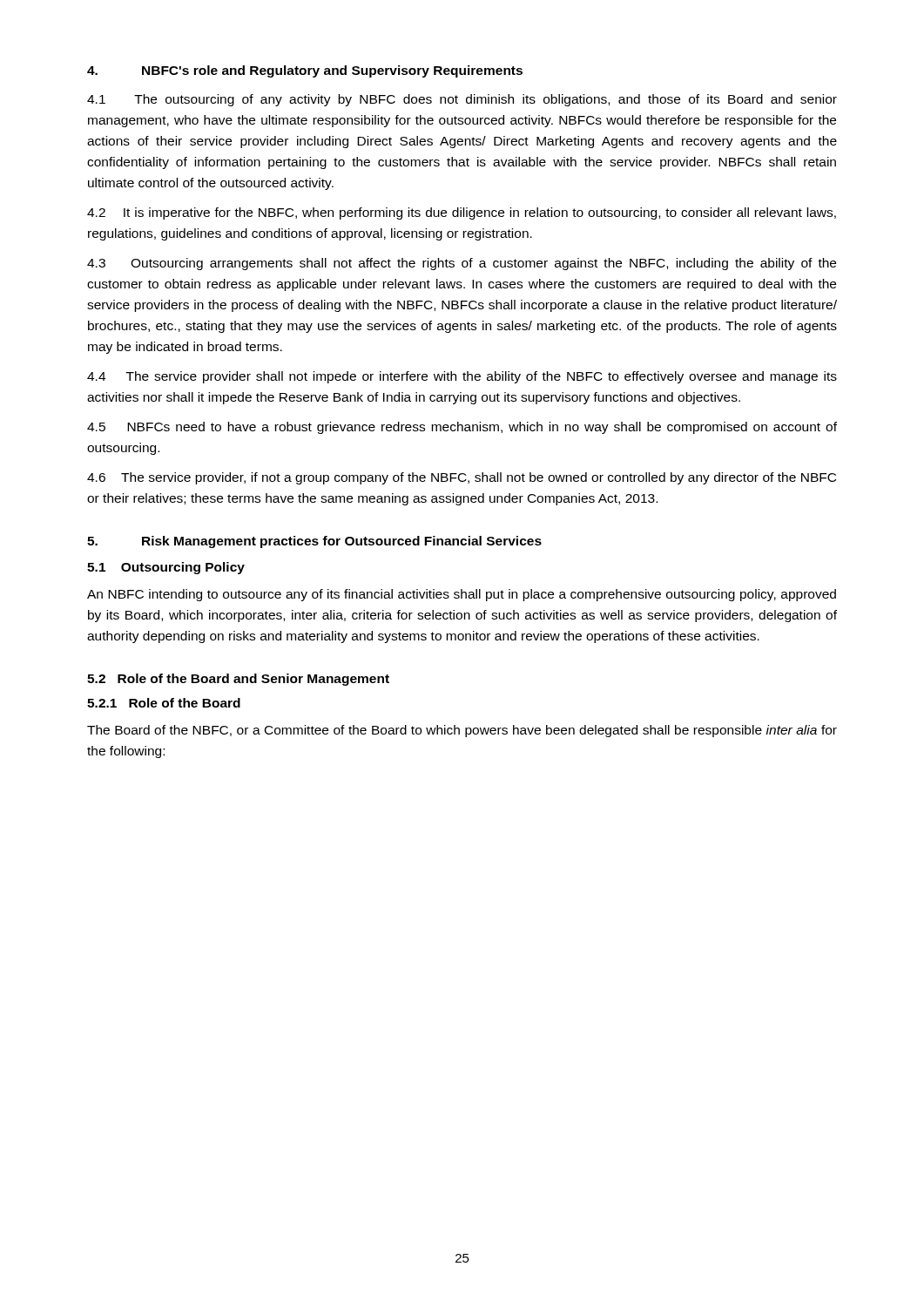The image size is (924, 1307).
Task: Locate the block of text that opens with "An NBFC intending to outsource any"
Action: 462,615
